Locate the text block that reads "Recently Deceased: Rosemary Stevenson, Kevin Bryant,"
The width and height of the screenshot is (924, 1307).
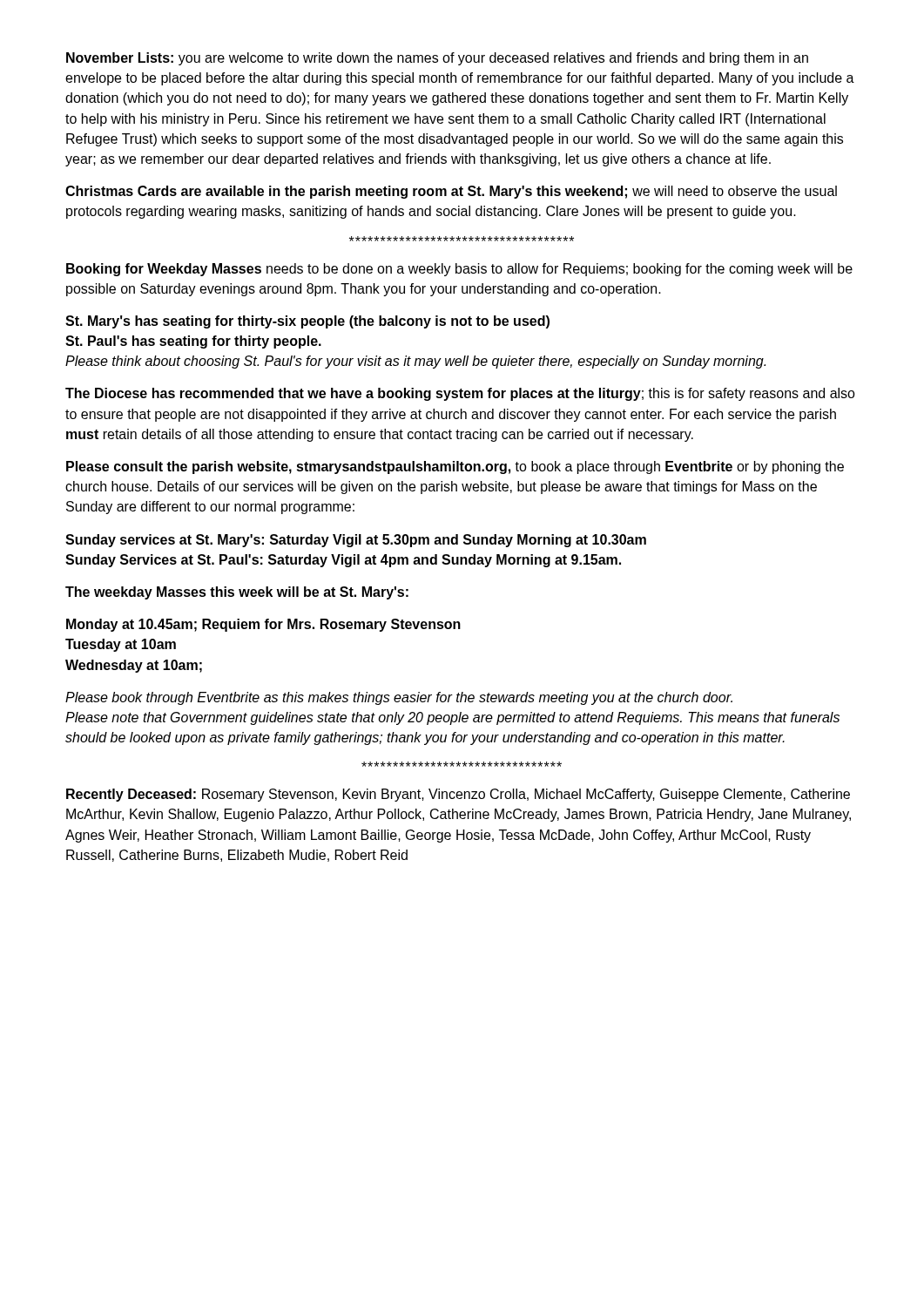[459, 825]
